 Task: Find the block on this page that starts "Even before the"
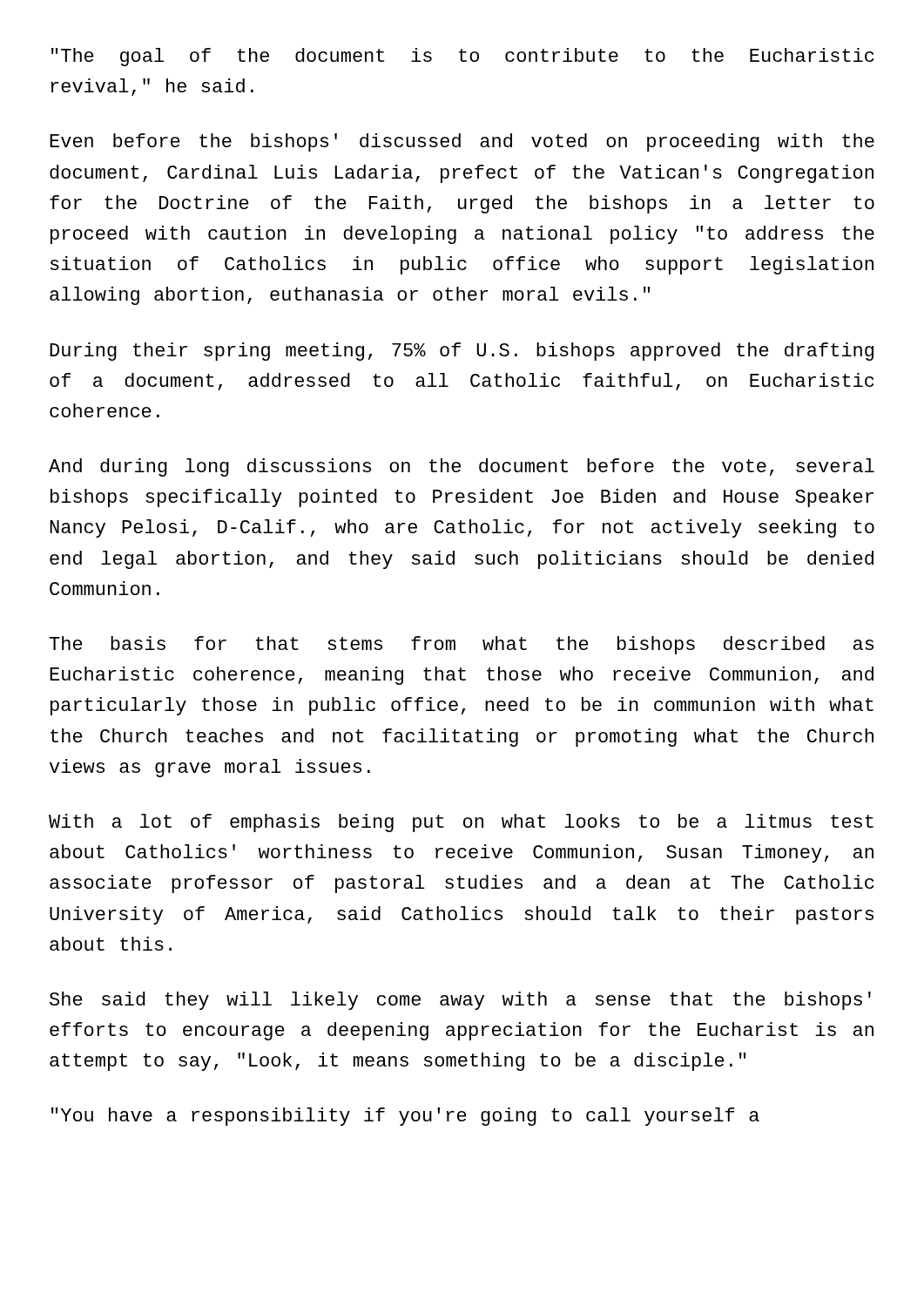[x=462, y=219]
